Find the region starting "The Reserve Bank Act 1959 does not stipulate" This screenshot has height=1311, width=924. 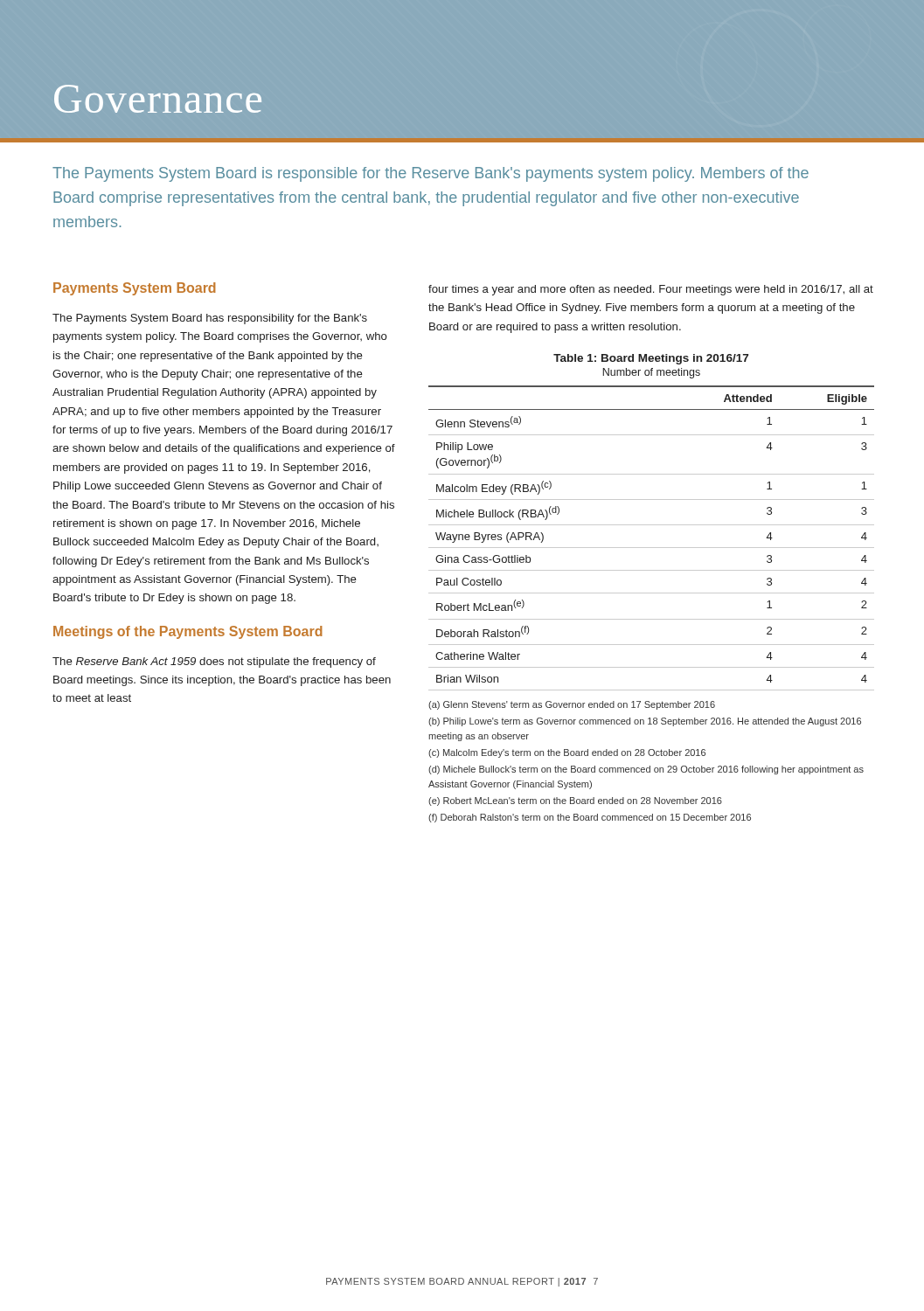[222, 680]
